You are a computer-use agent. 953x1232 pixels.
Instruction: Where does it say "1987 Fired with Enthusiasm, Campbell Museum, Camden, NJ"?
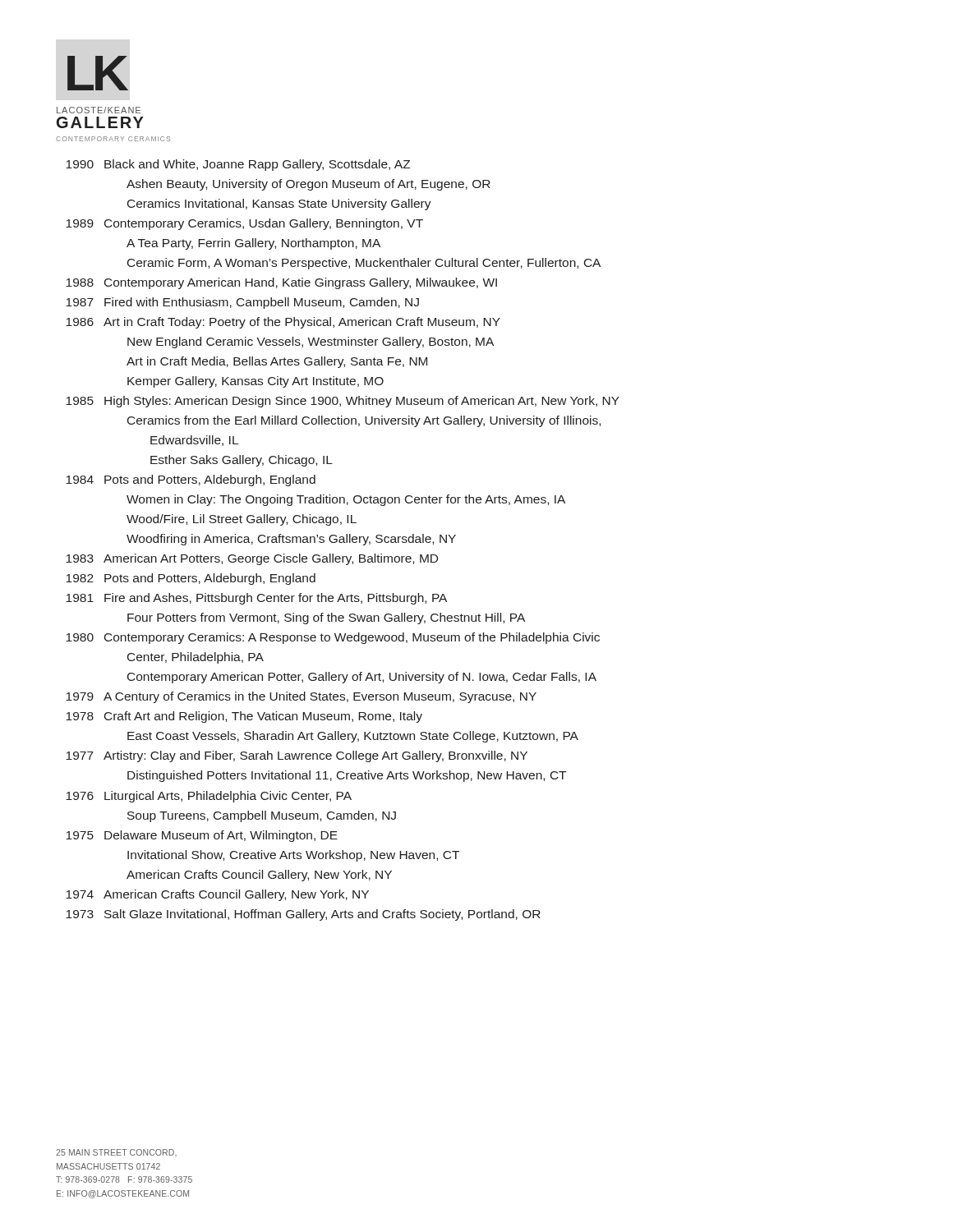point(242,303)
